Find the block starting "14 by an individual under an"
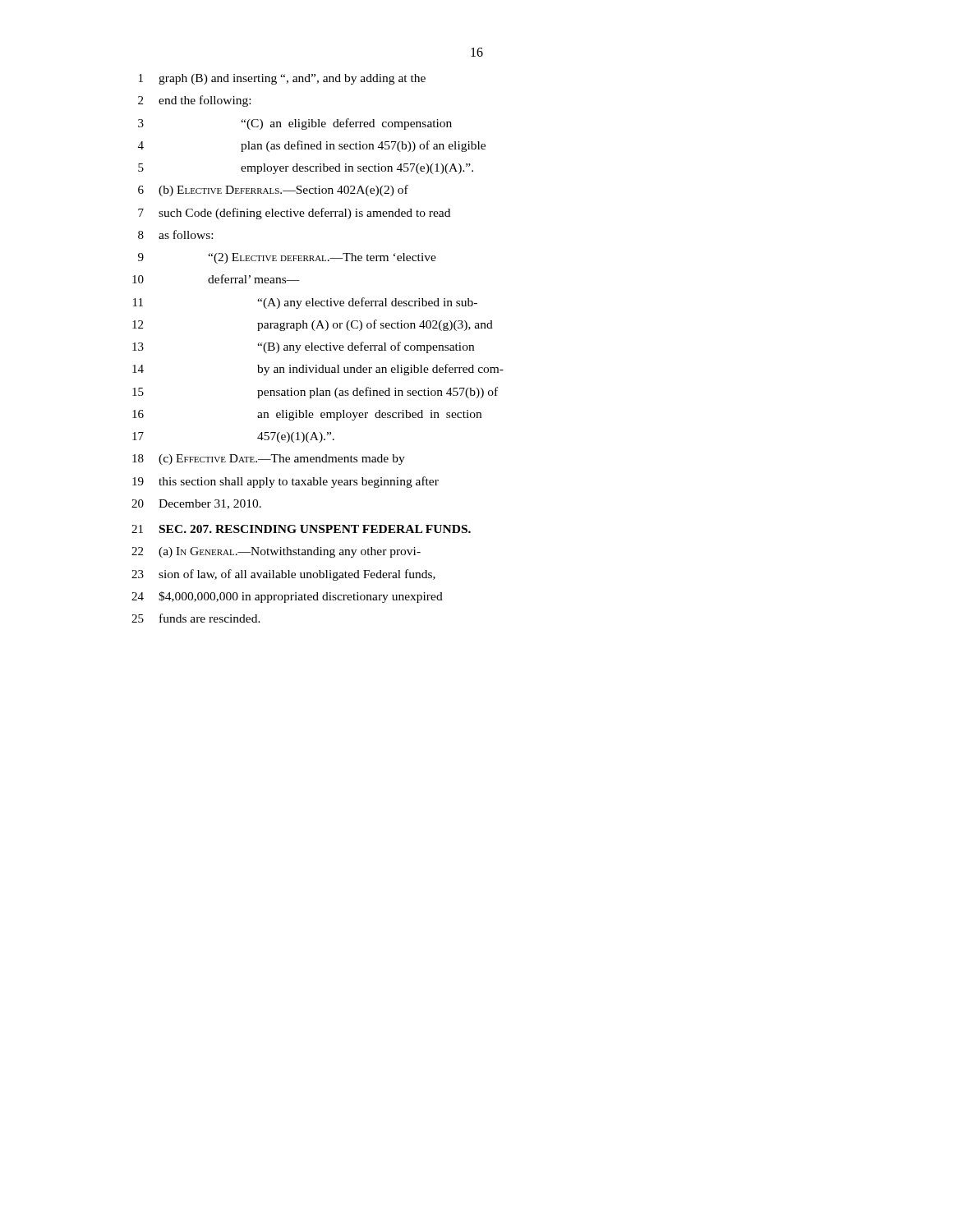The width and height of the screenshot is (953, 1232). [485, 369]
